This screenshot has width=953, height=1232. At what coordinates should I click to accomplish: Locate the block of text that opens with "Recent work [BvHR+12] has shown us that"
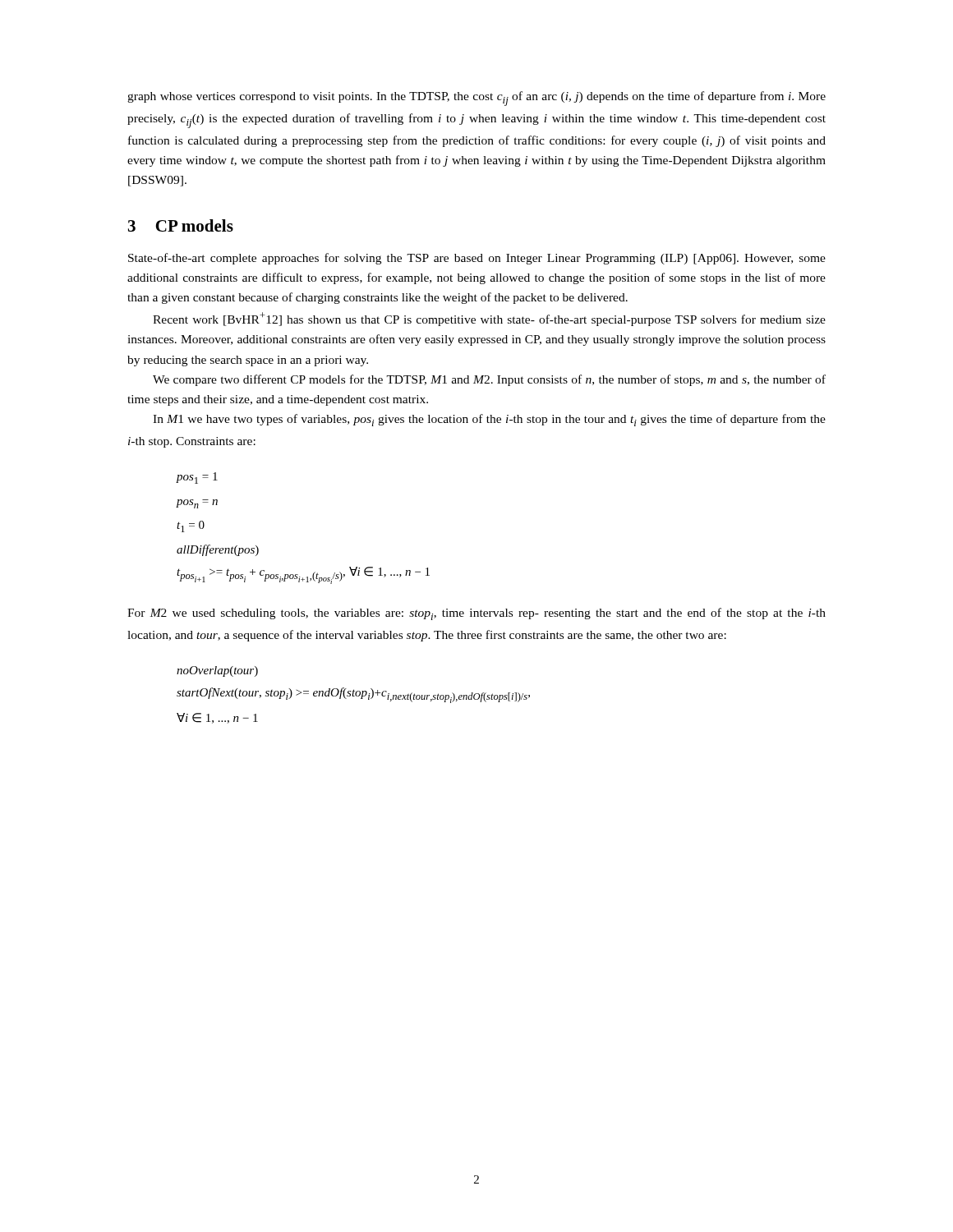pos(476,338)
